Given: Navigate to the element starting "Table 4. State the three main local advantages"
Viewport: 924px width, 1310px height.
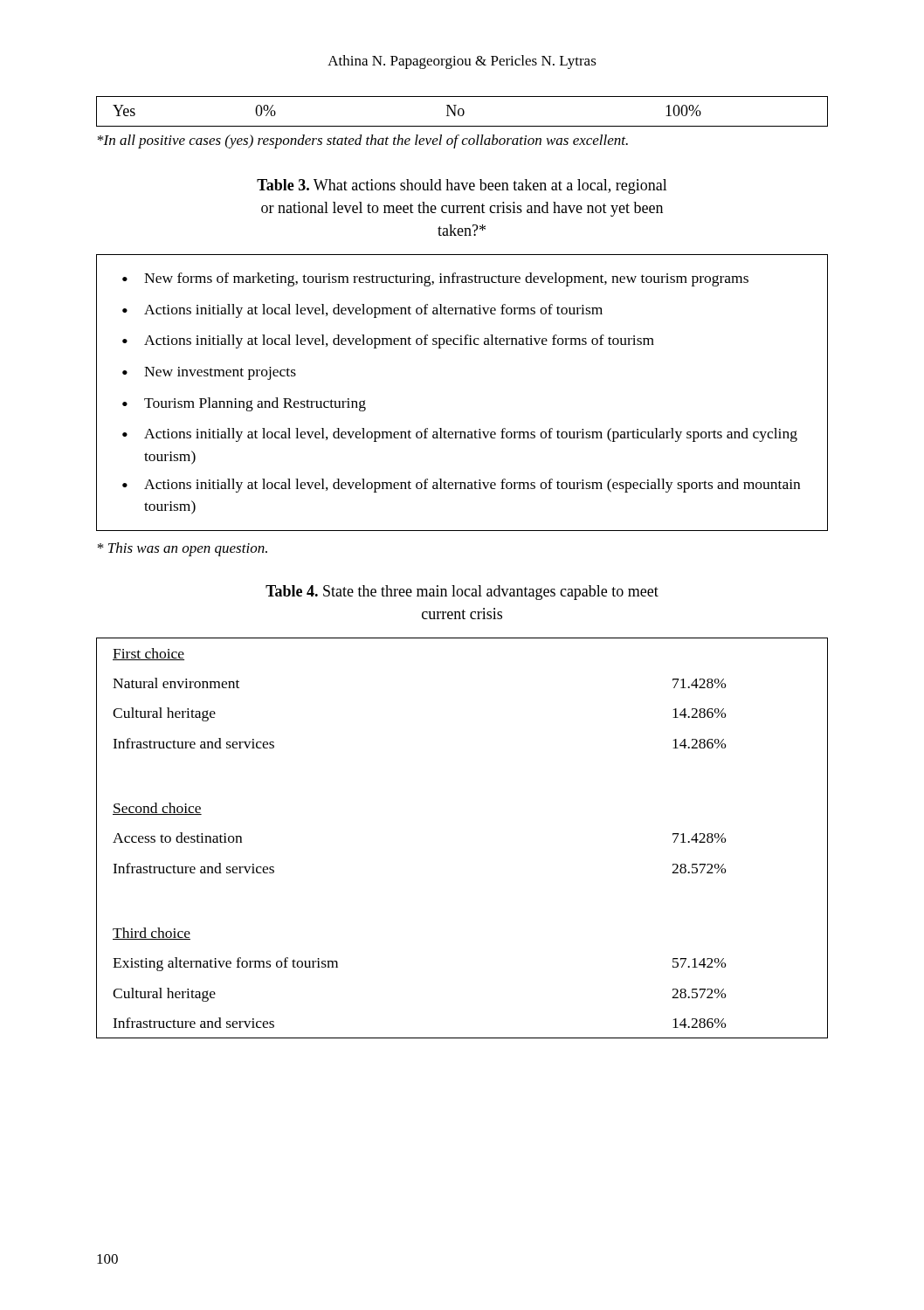Looking at the screenshot, I should (462, 602).
